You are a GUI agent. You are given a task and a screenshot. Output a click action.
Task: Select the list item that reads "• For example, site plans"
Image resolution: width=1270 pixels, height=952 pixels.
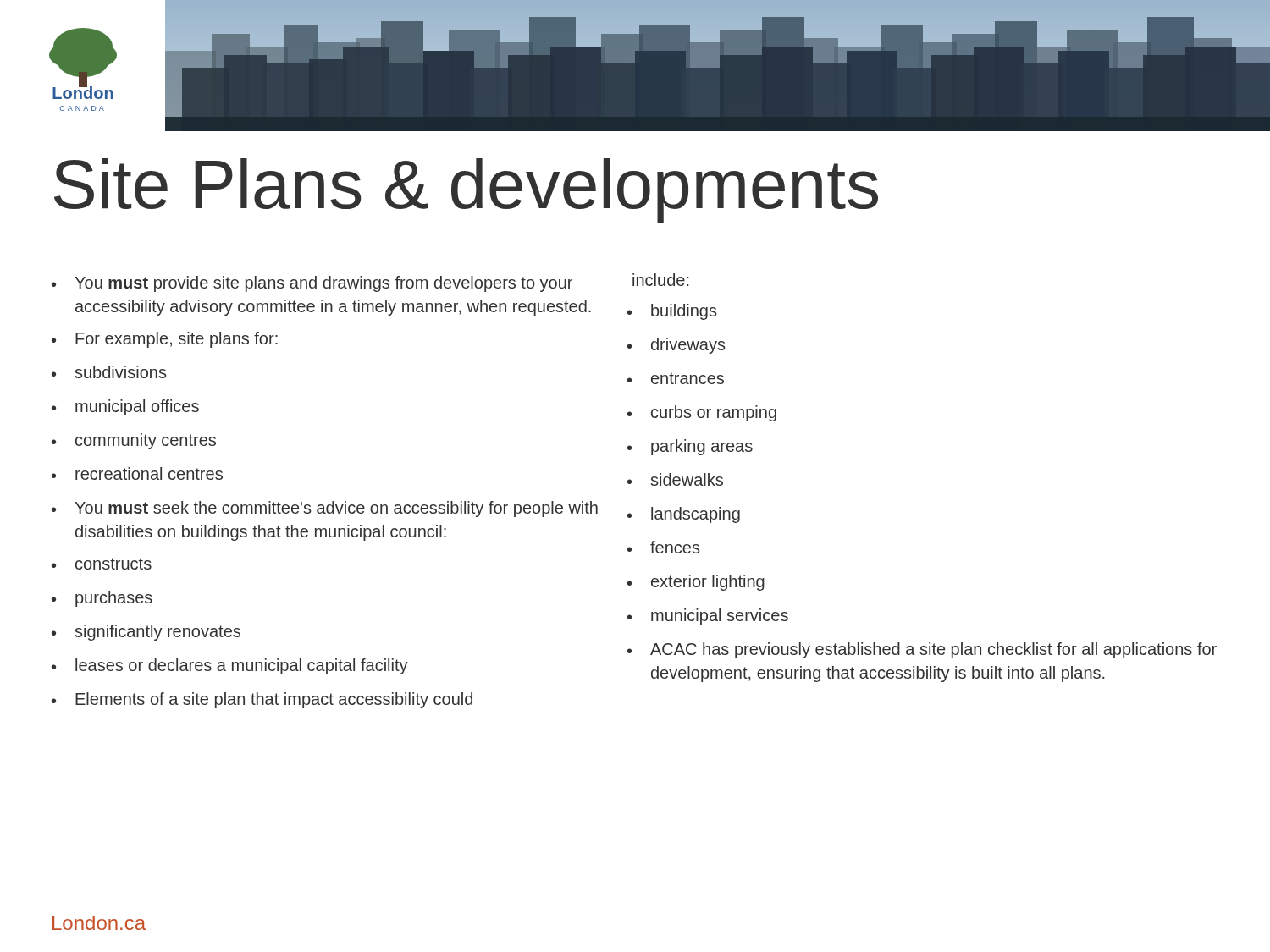(165, 340)
